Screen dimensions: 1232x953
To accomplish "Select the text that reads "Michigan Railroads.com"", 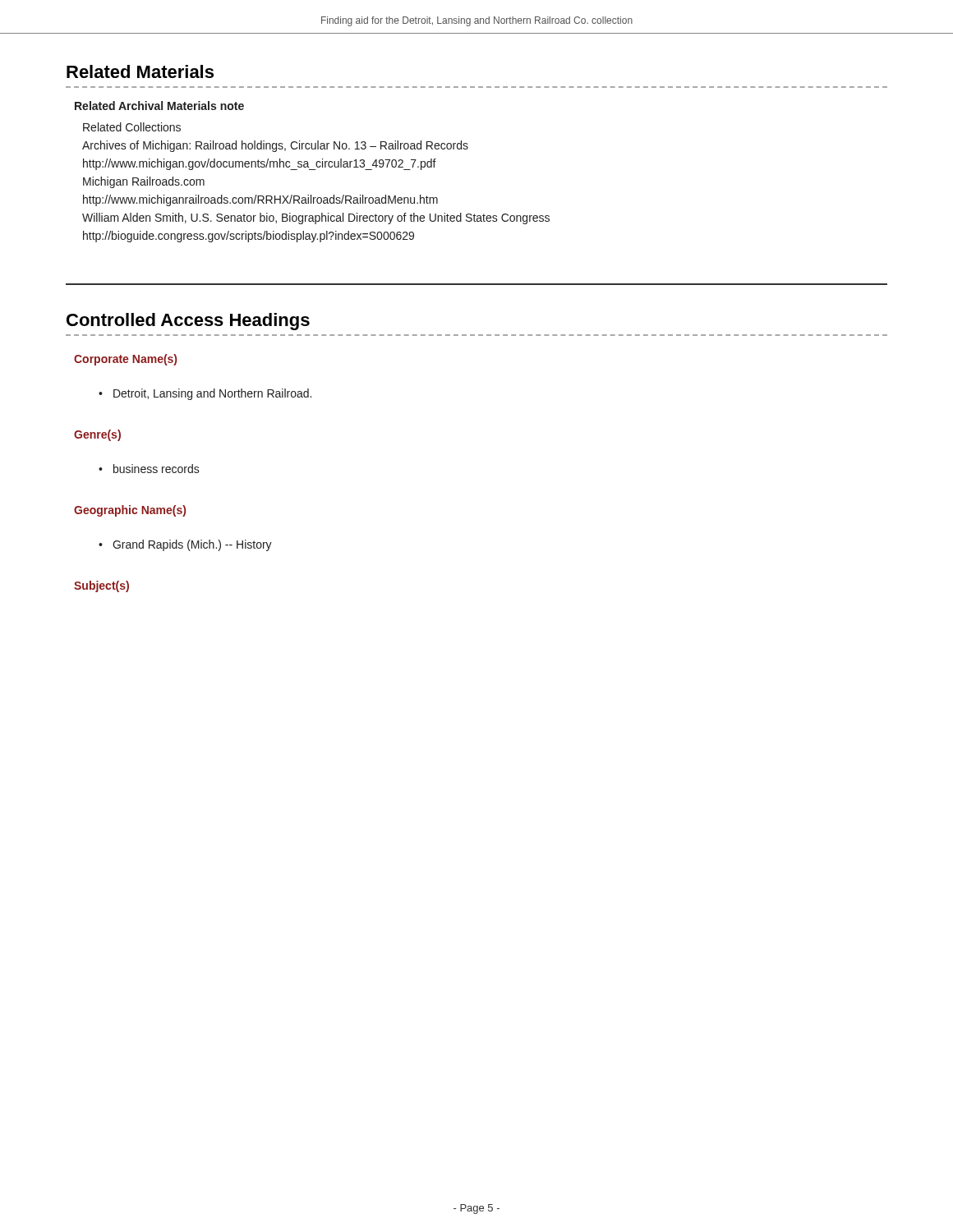I will pyautogui.click(x=144, y=182).
